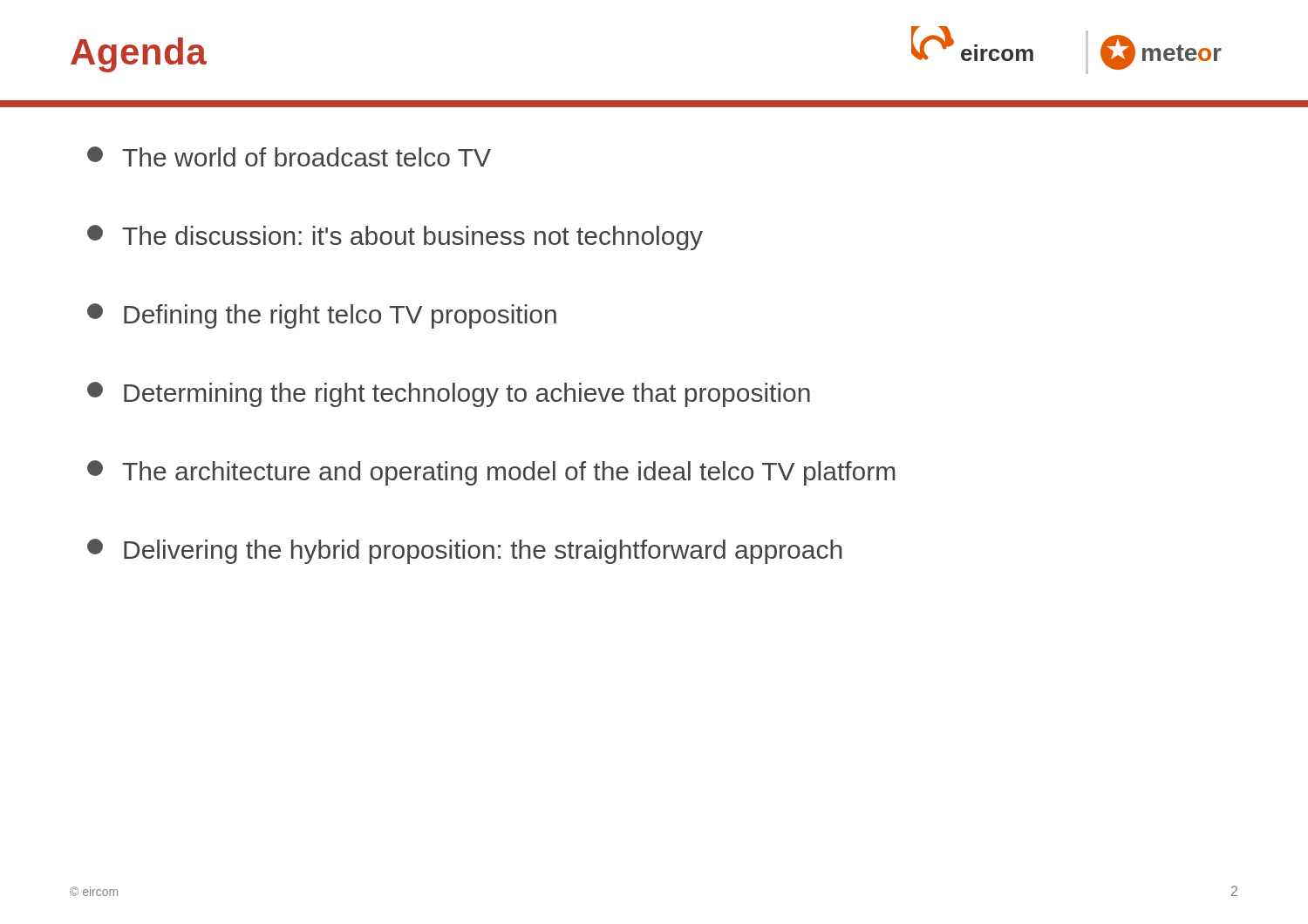Viewport: 1308px width, 924px height.
Task: Select the logo
Action: (x=1075, y=52)
